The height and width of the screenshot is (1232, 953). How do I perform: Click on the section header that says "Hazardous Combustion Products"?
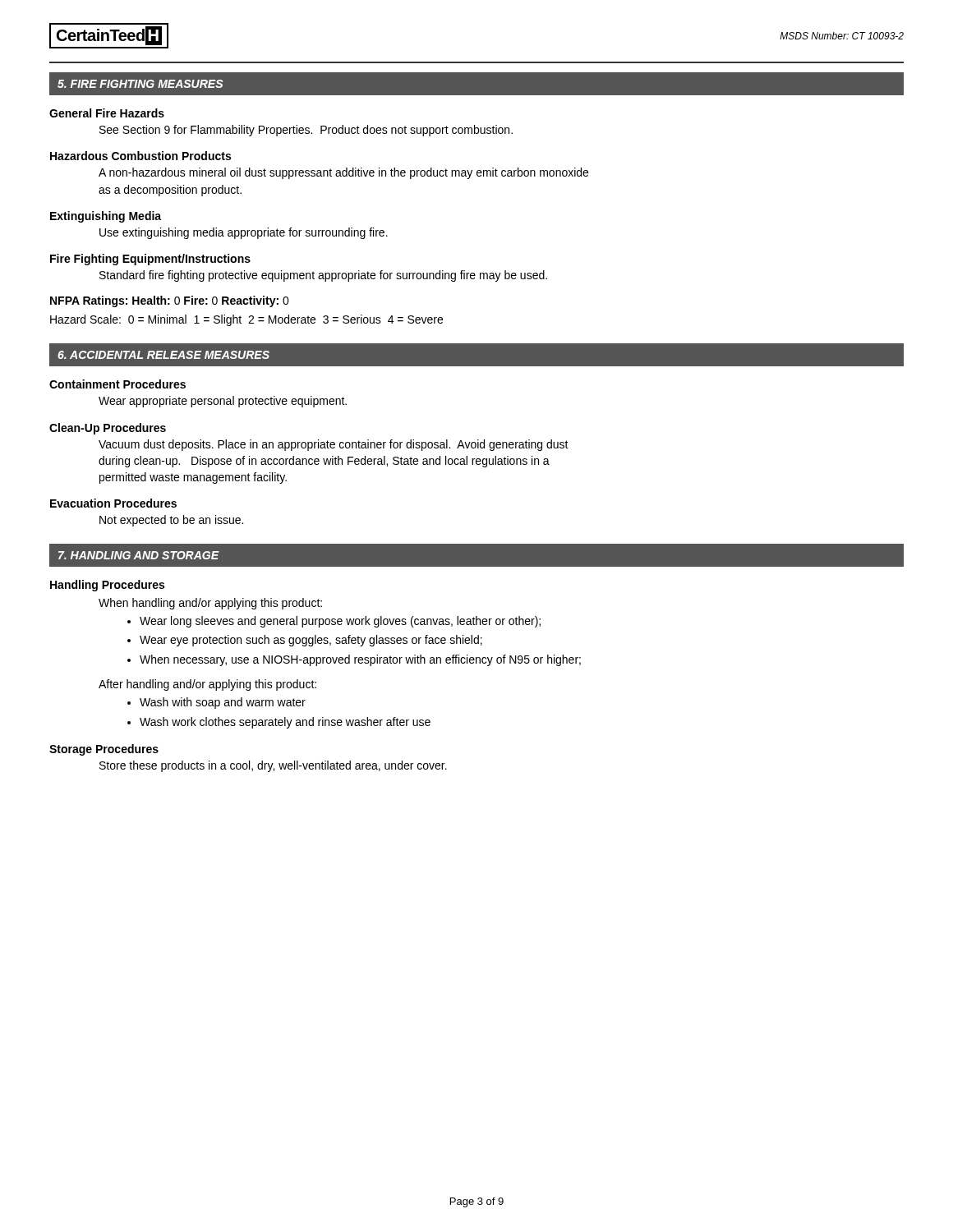(140, 156)
